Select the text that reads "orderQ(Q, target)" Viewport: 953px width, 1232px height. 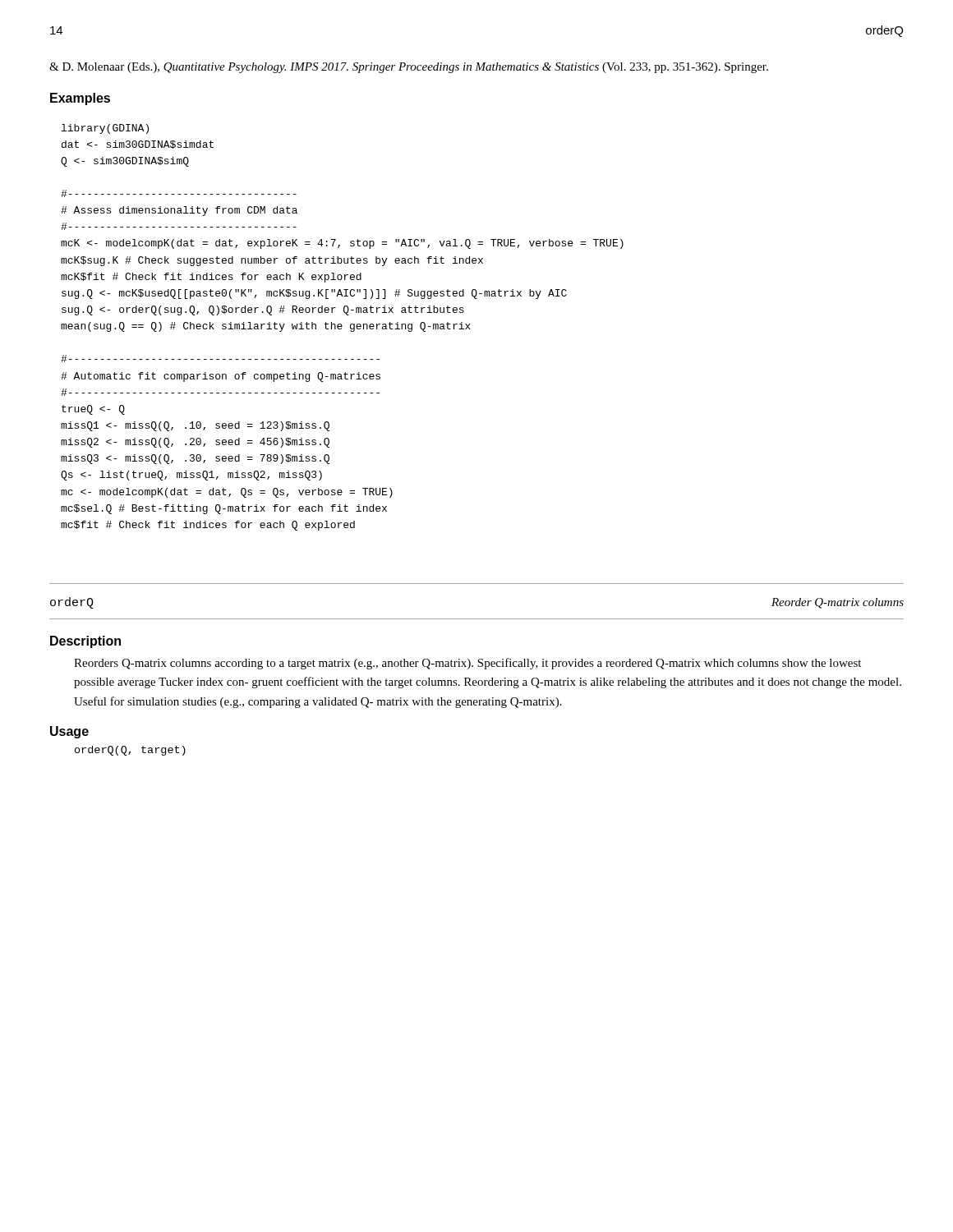(x=131, y=750)
